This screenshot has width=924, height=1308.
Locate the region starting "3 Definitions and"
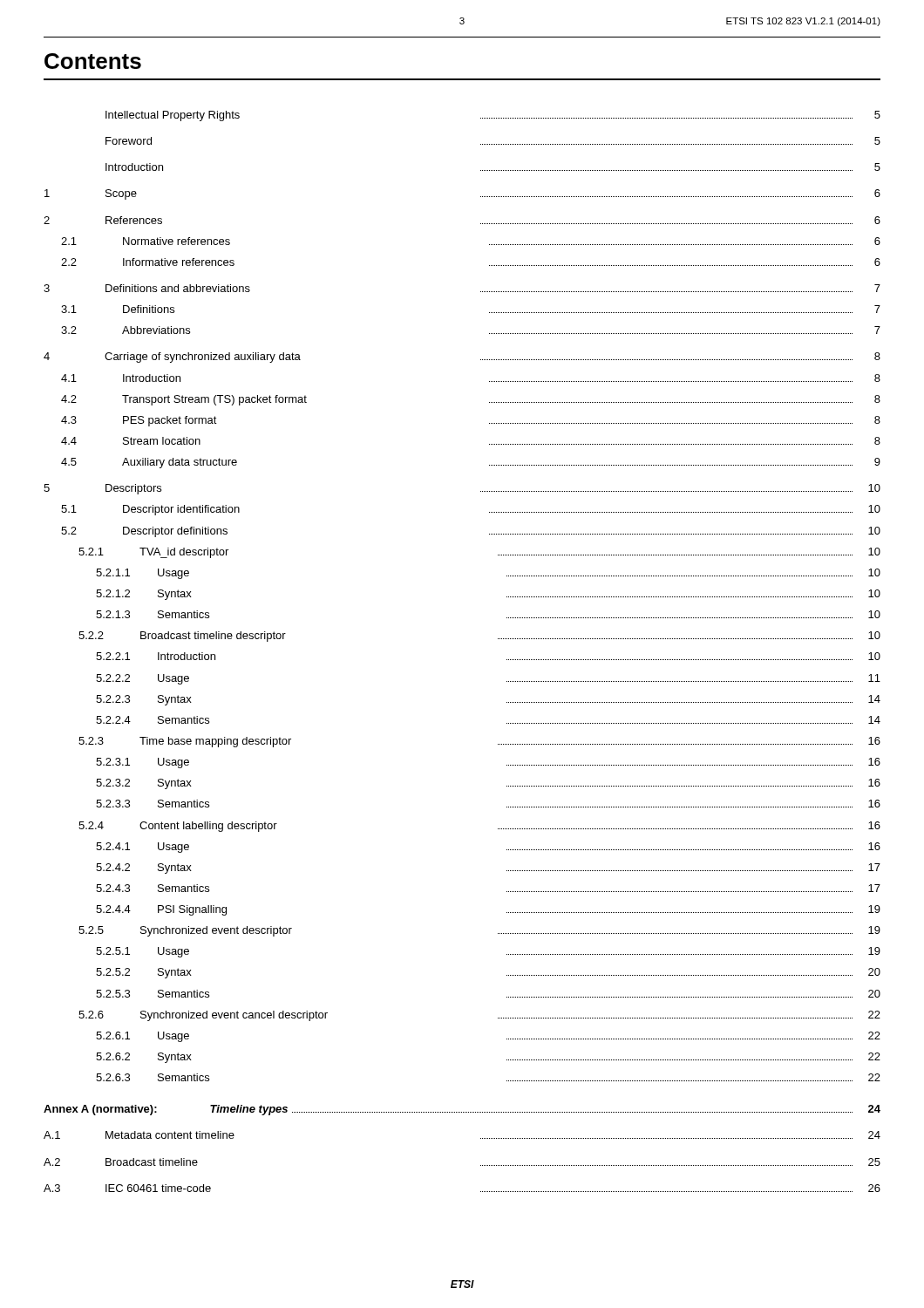[47, 288]
